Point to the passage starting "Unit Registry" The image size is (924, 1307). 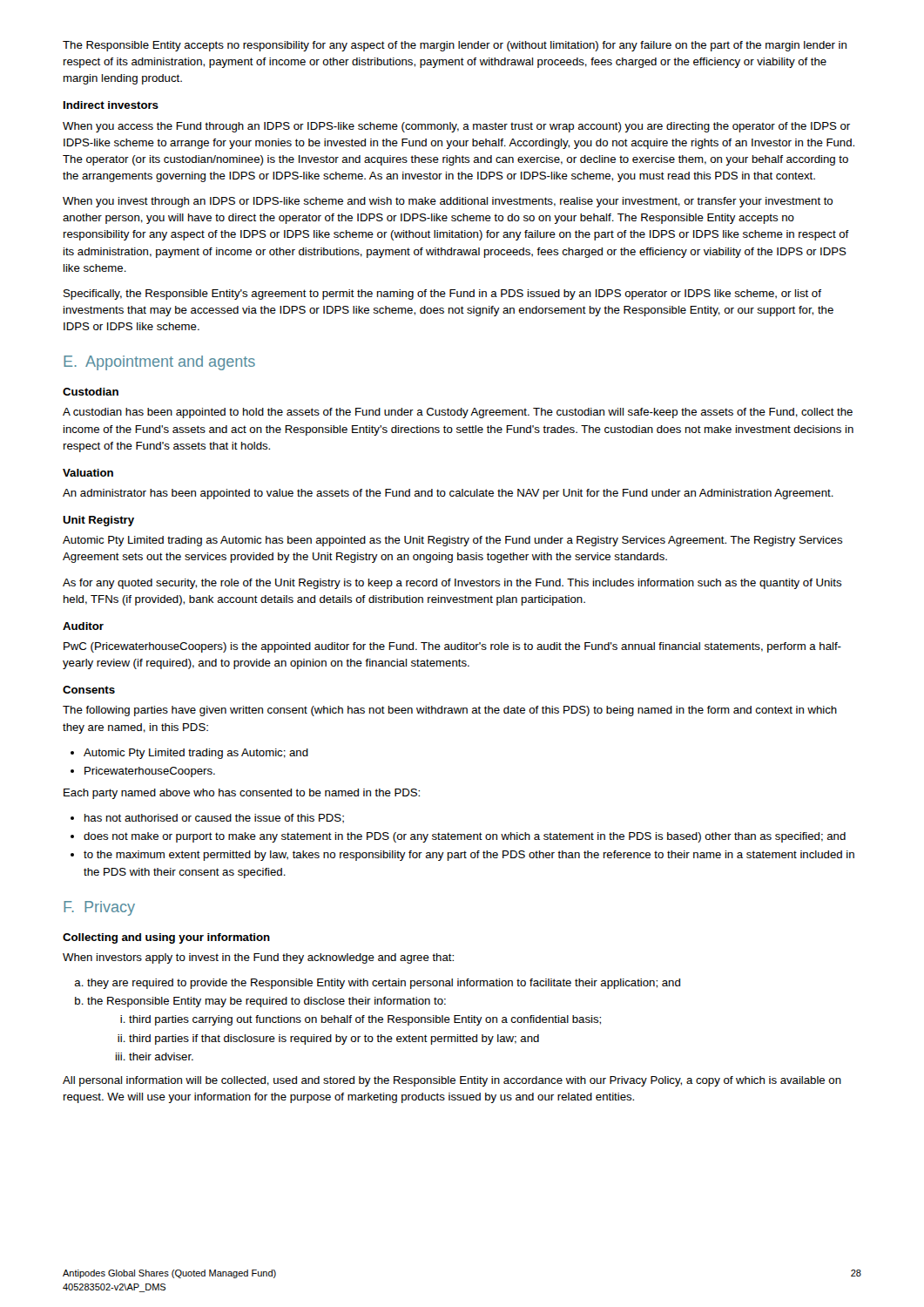pyautogui.click(x=98, y=520)
